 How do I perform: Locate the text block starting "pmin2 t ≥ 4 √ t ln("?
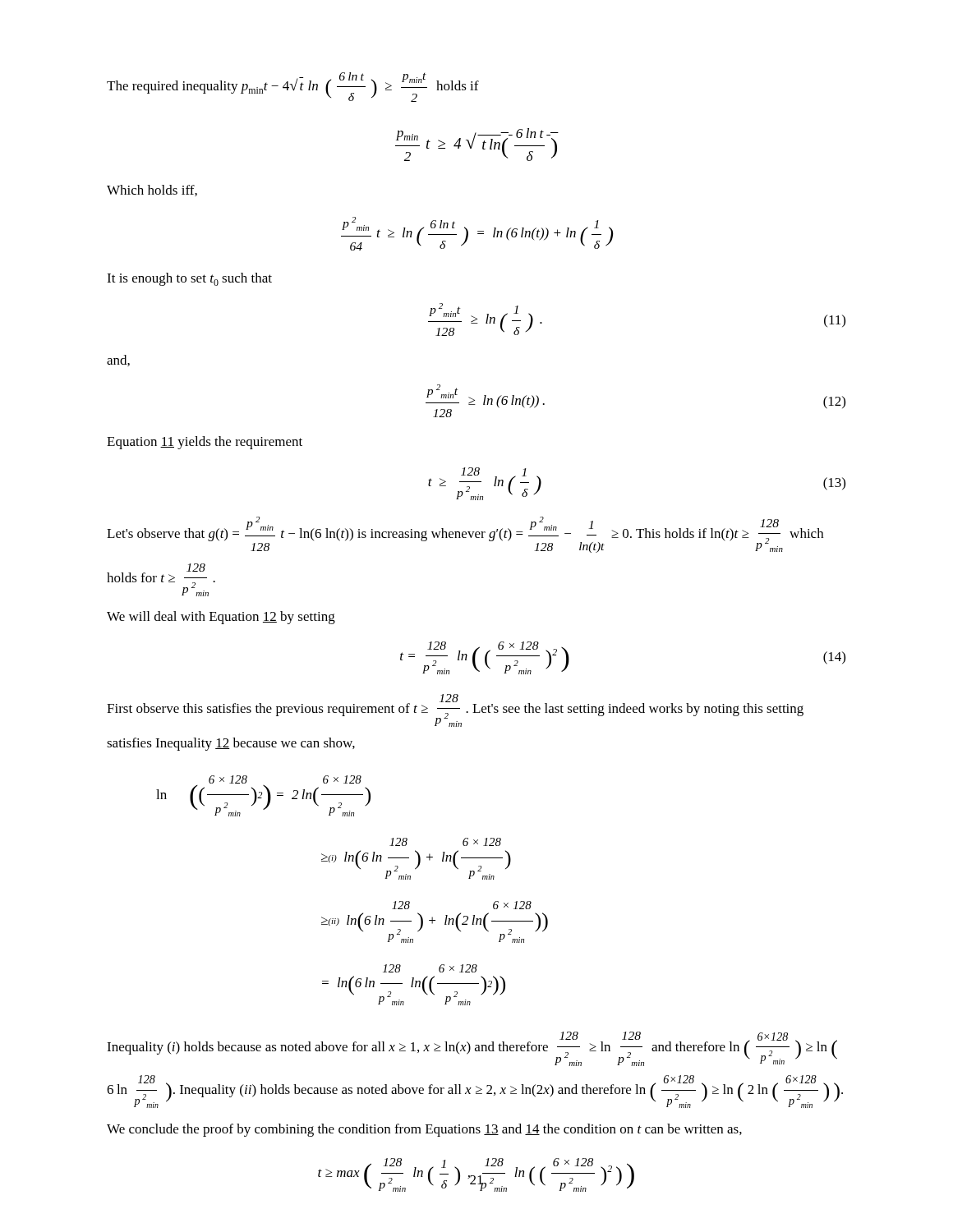476,146
